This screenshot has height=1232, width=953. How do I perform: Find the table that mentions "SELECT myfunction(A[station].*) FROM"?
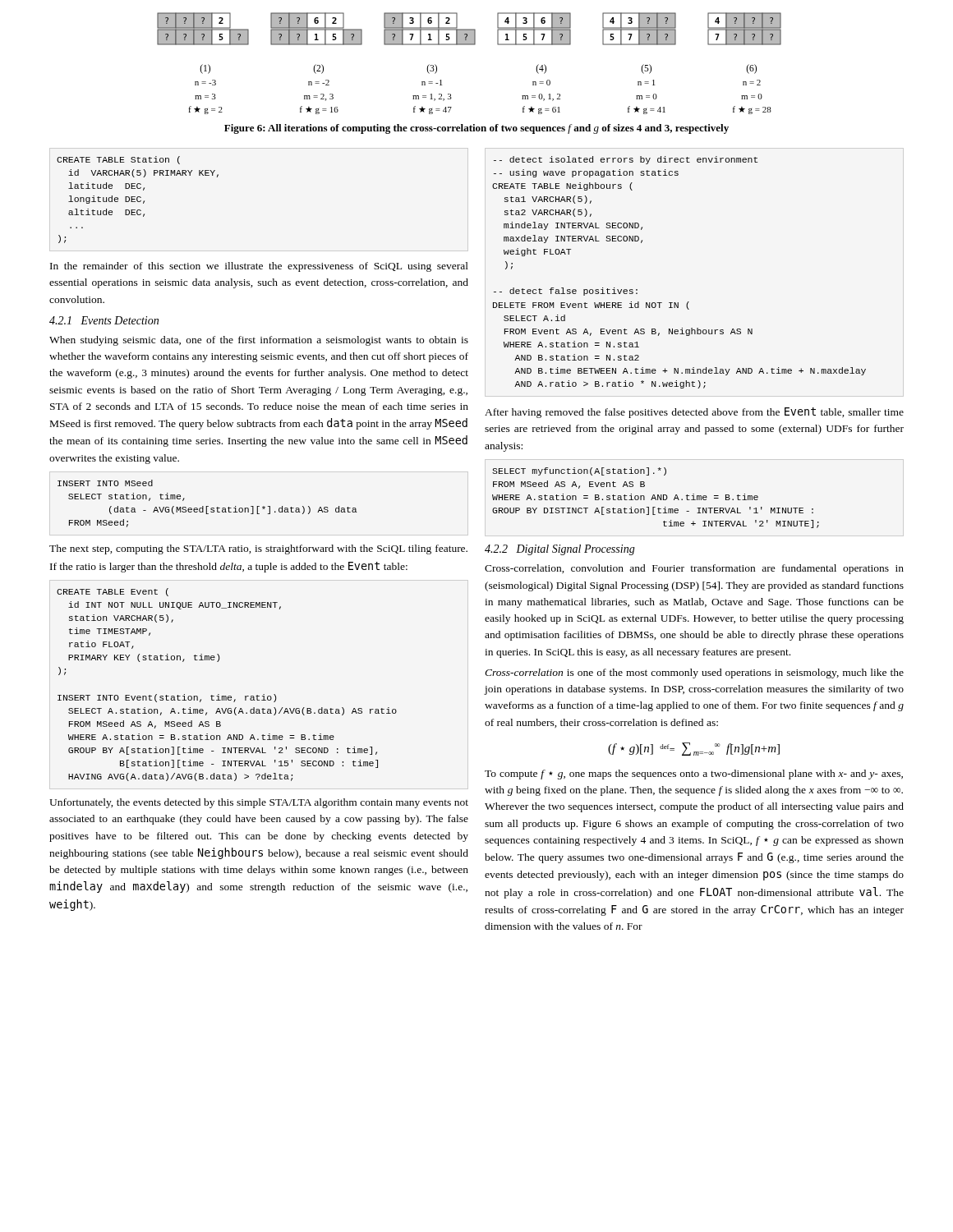coord(694,498)
